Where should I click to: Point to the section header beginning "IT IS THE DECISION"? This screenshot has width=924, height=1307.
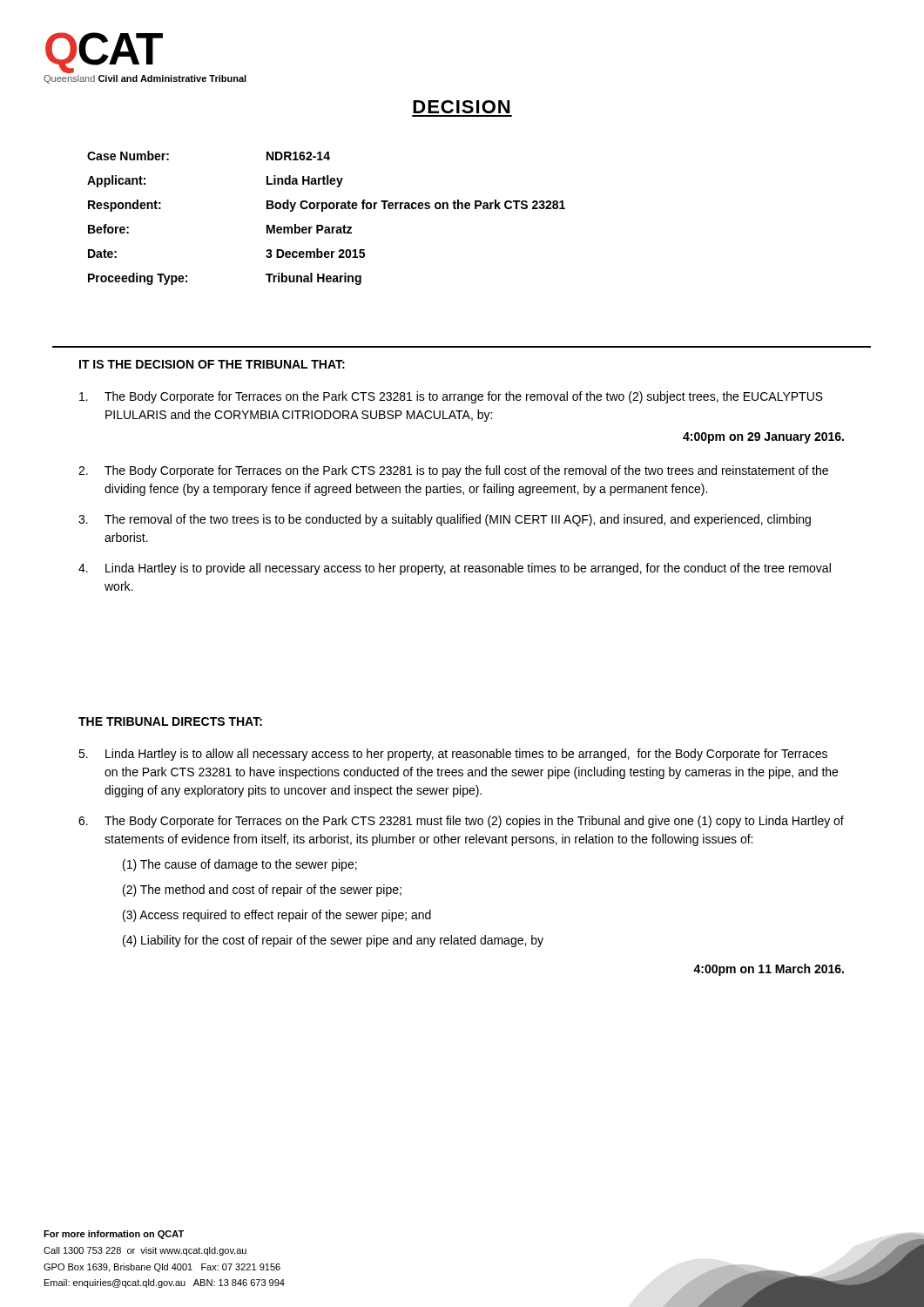click(x=212, y=364)
